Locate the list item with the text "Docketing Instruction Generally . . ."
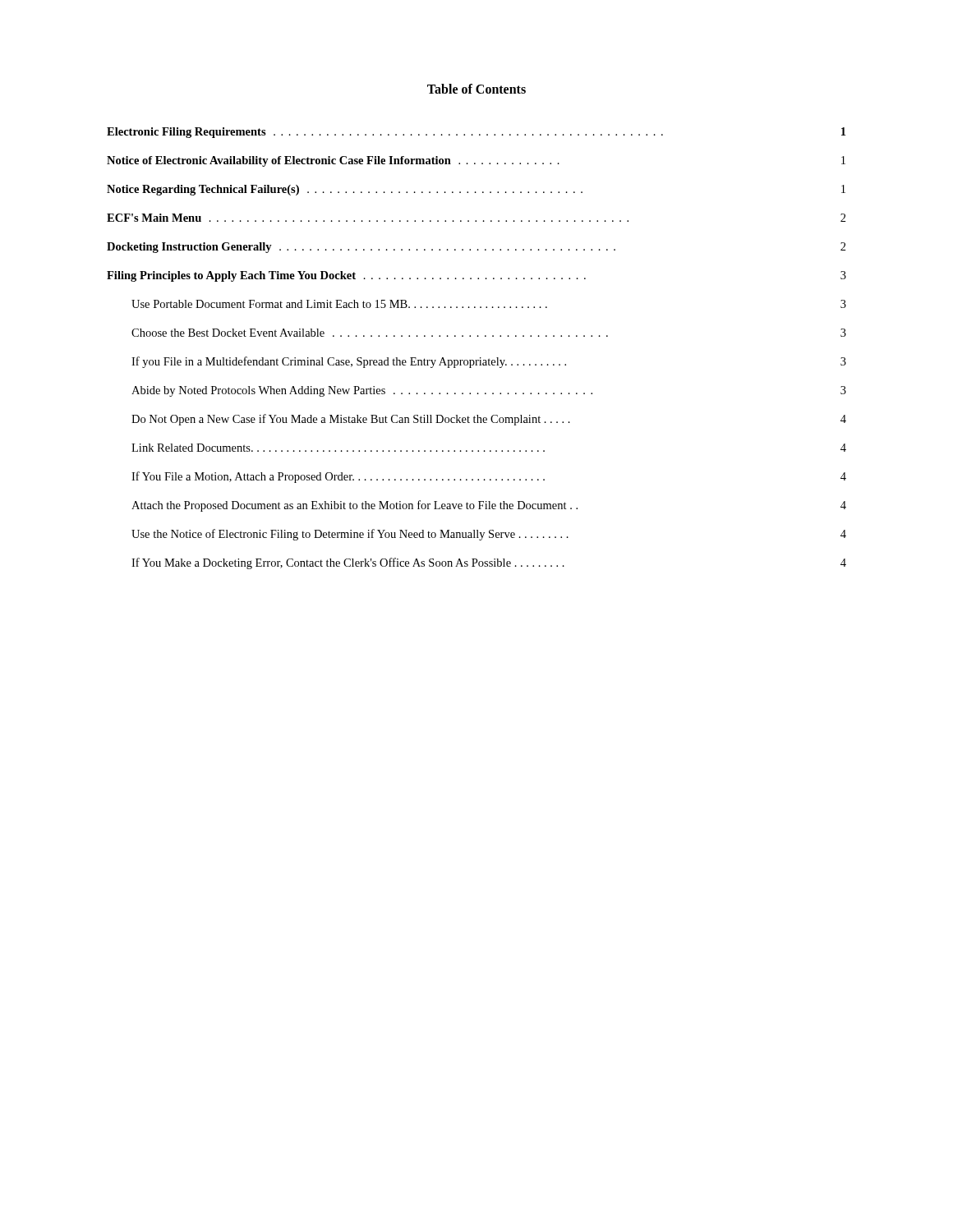This screenshot has width=953, height=1232. click(476, 247)
